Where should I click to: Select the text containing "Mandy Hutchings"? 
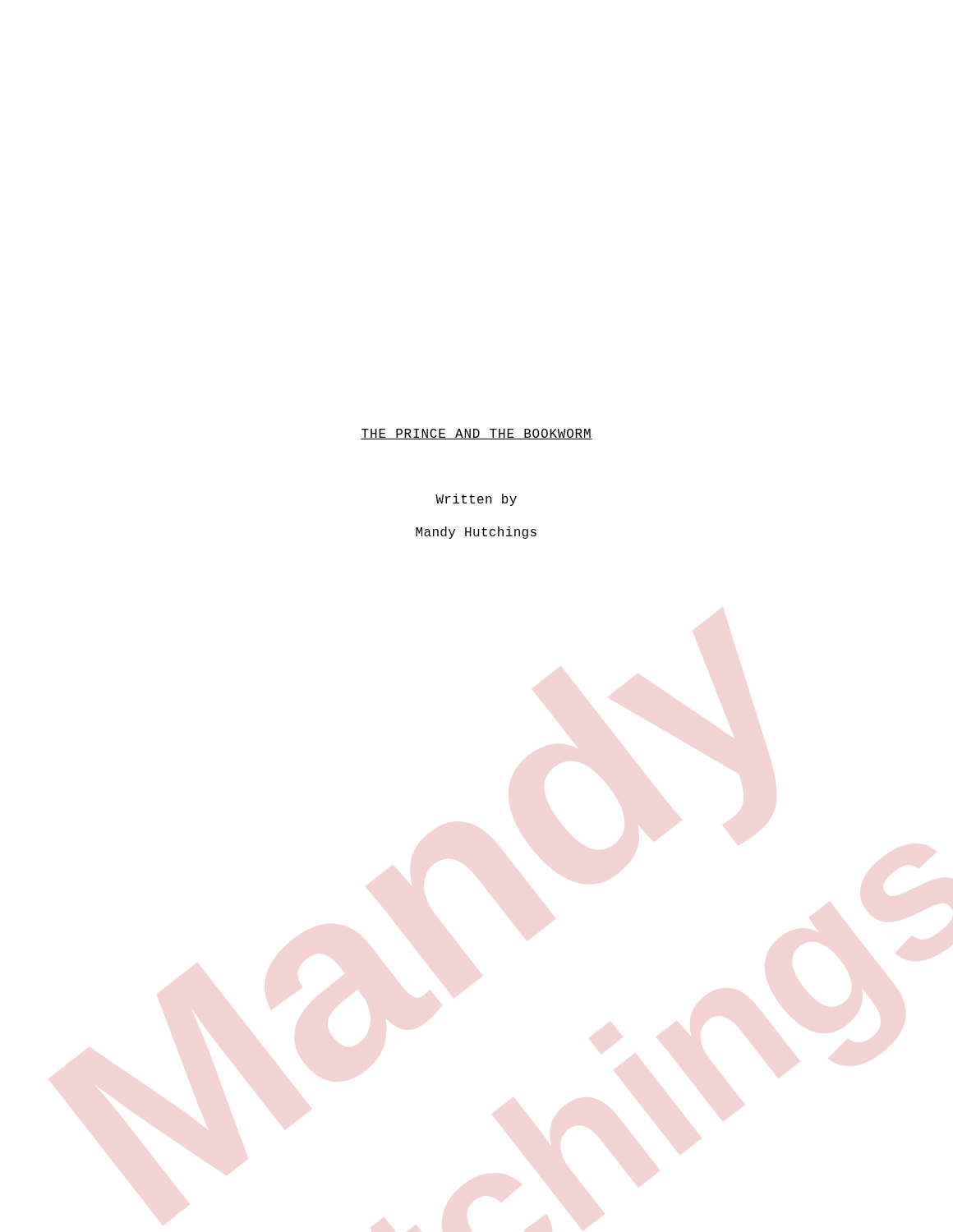[x=476, y=533]
